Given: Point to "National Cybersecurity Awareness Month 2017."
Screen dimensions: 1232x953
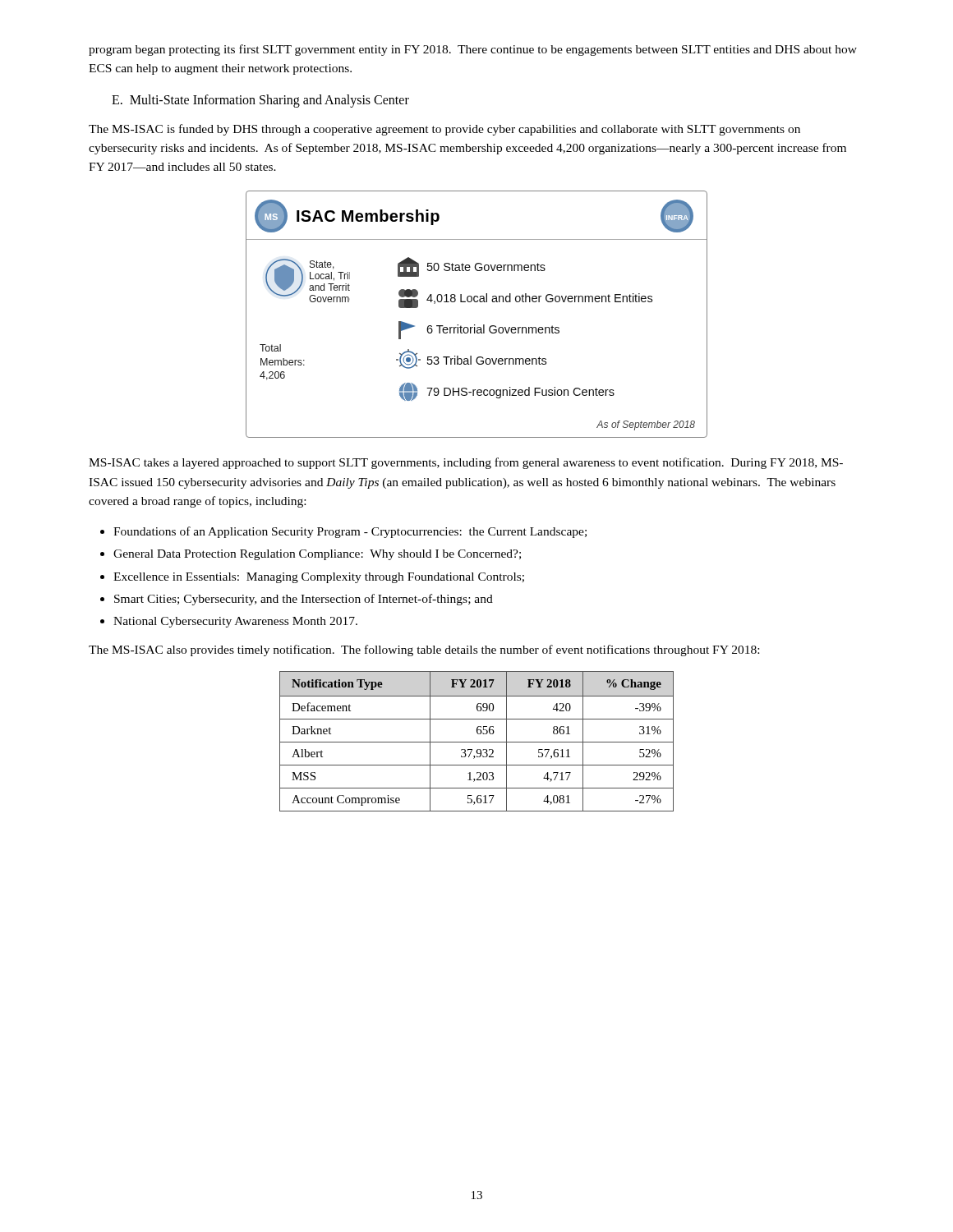Looking at the screenshot, I should (x=236, y=620).
